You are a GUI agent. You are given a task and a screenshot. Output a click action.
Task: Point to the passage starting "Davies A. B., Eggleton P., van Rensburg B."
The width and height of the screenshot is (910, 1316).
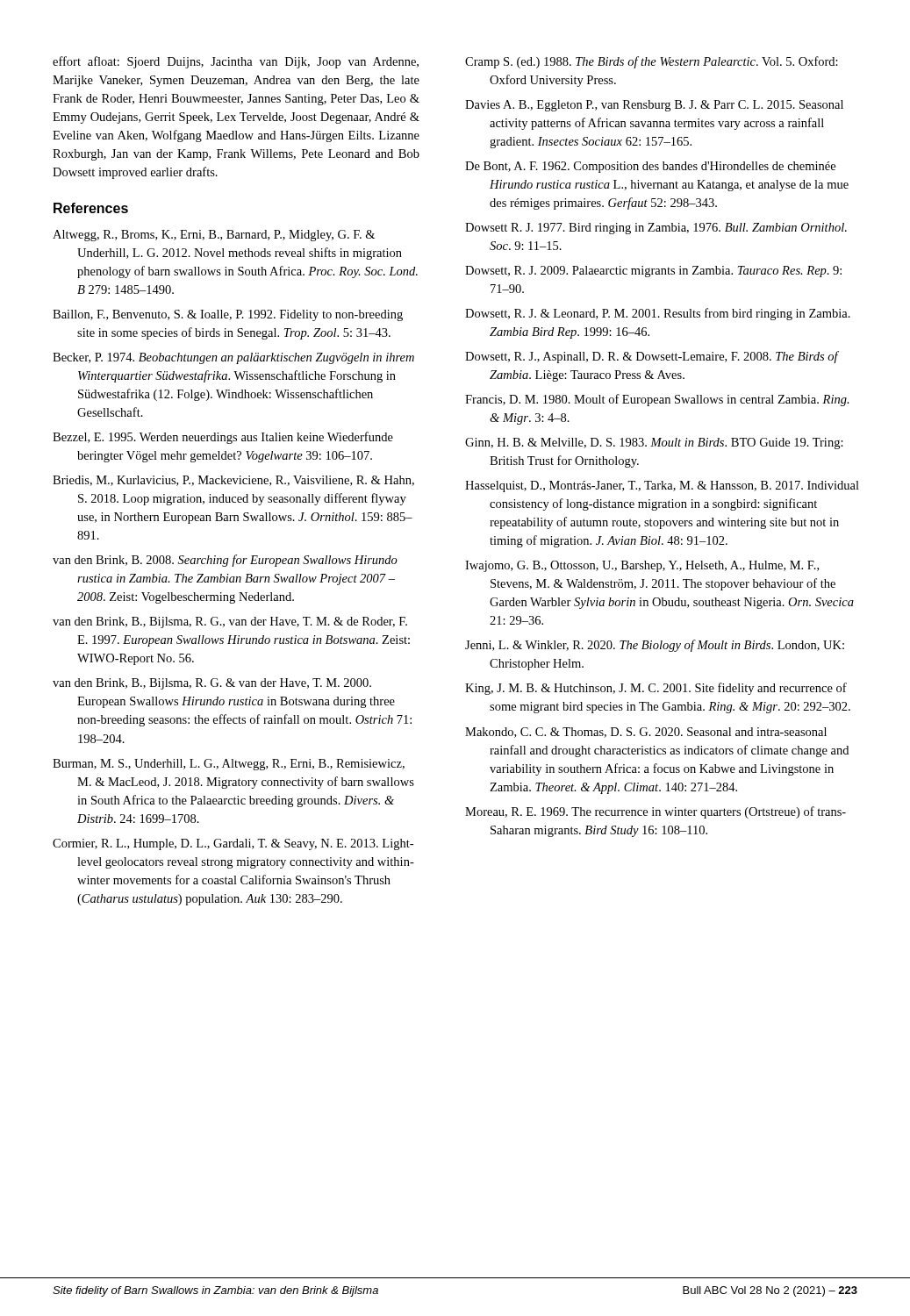pyautogui.click(x=654, y=123)
